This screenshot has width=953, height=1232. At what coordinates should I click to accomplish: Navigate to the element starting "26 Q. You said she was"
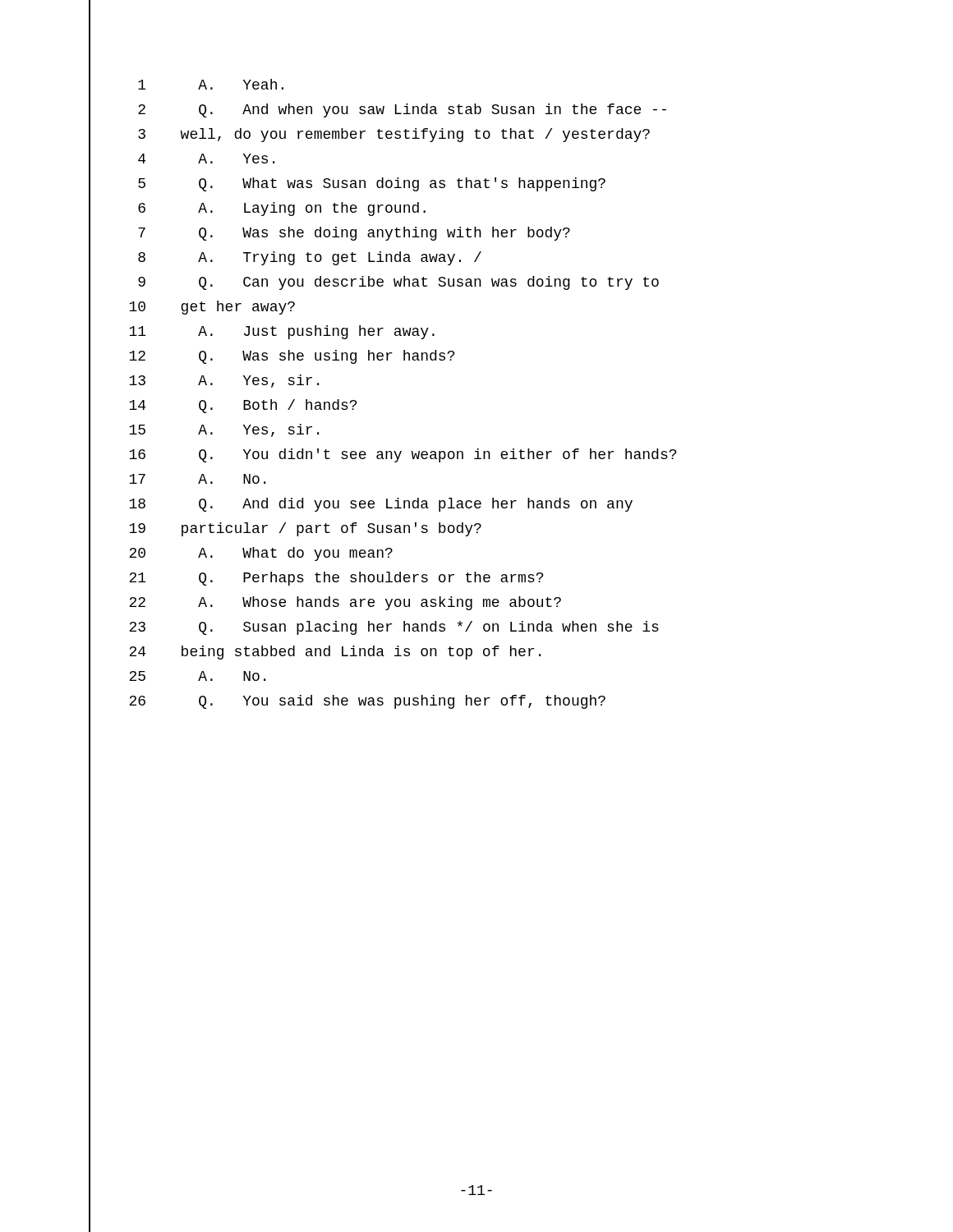click(x=361, y=702)
